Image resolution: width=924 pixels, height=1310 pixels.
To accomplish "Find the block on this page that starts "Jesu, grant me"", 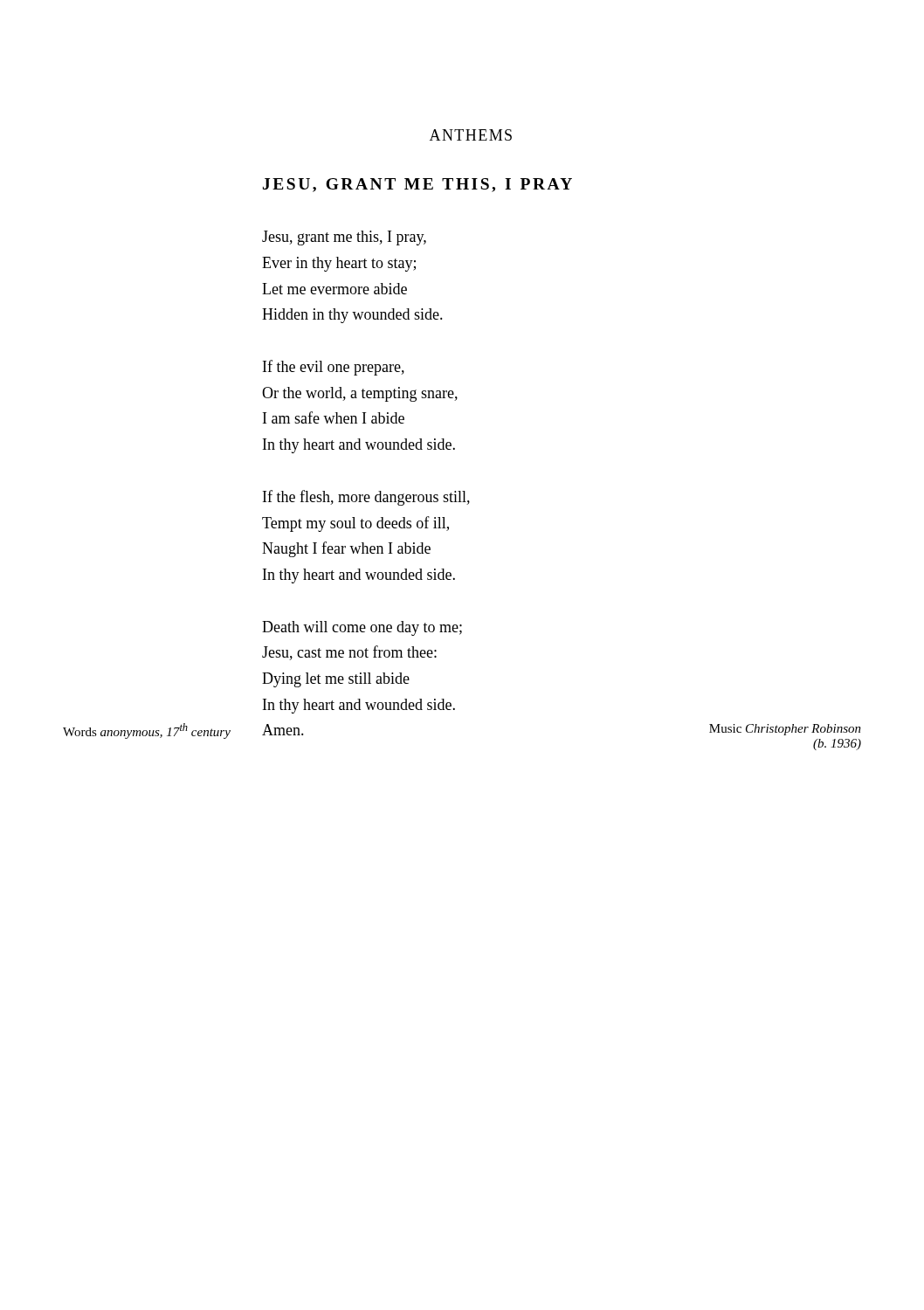I will [344, 238].
